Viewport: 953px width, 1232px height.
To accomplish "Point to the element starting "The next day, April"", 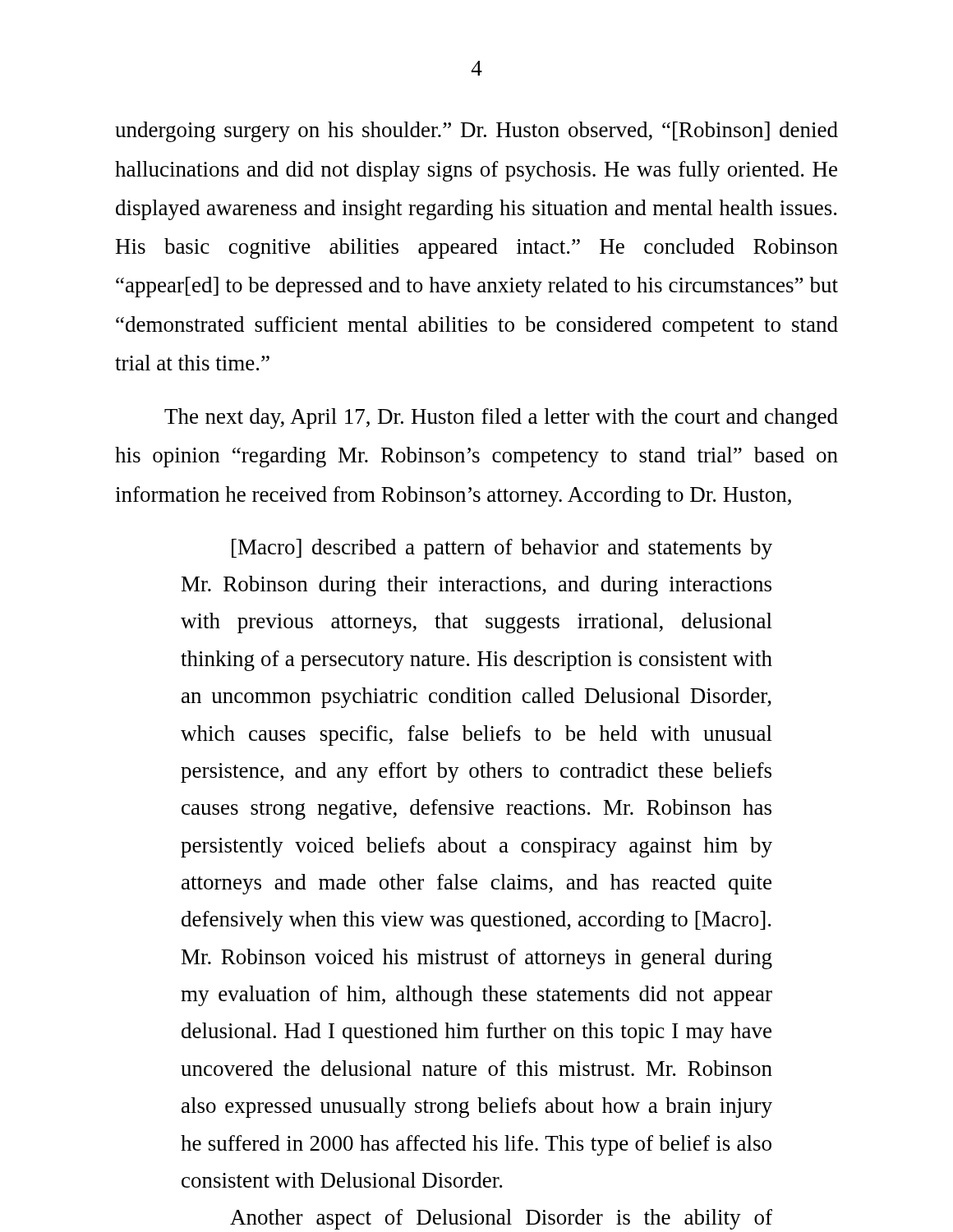I will click(x=476, y=455).
